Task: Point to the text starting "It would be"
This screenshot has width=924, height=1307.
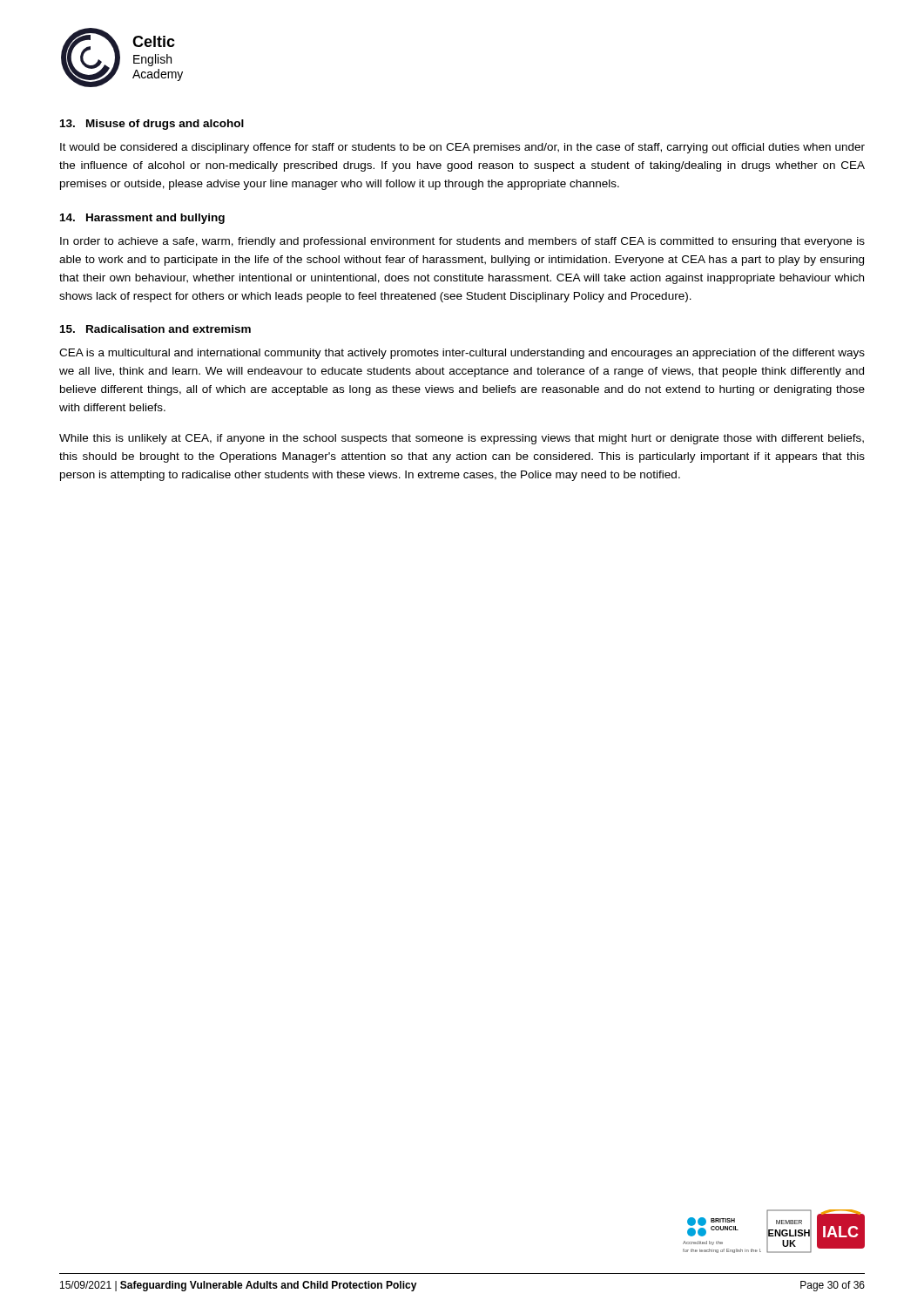Action: click(462, 165)
